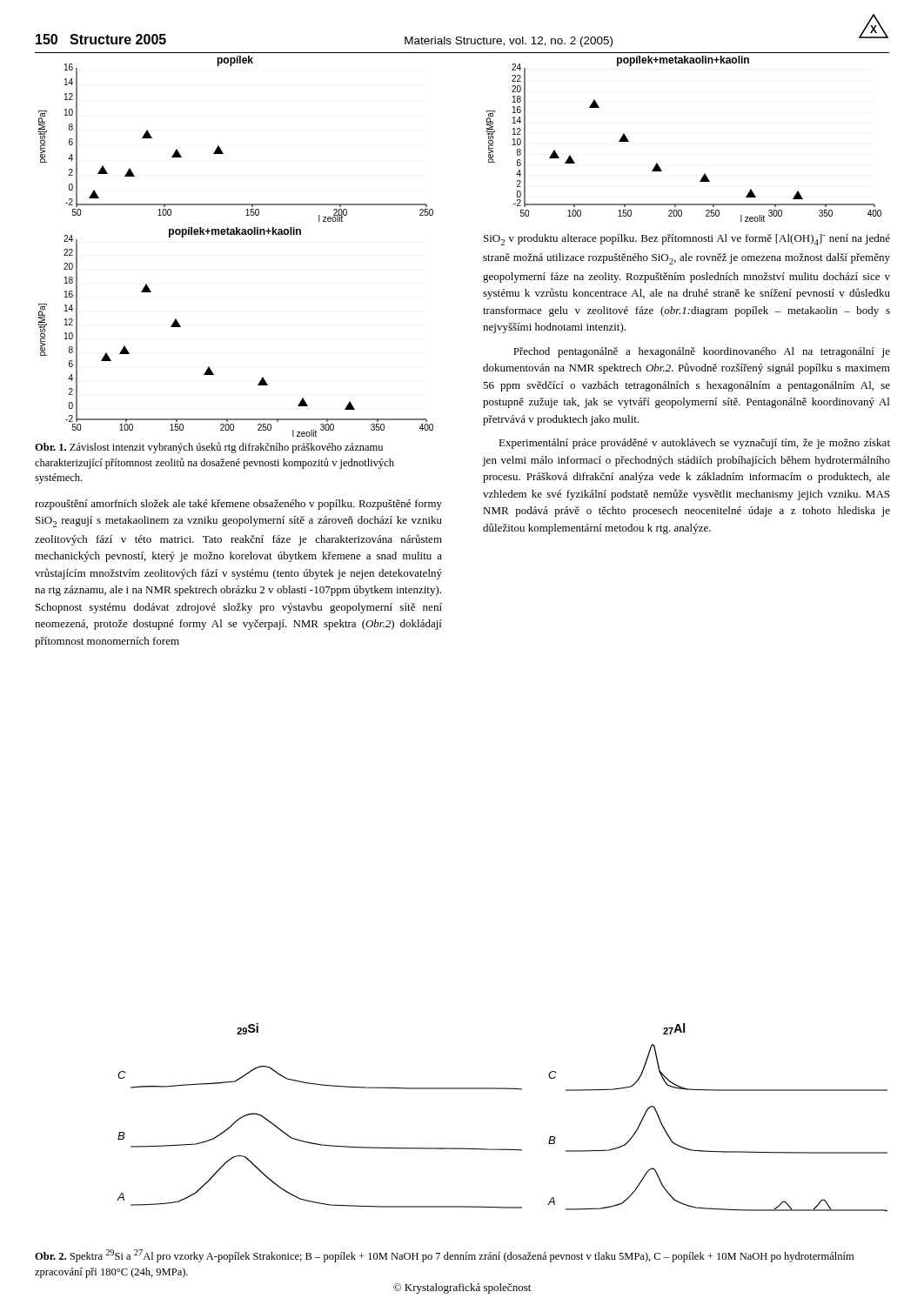Screen dimensions: 1305x924
Task: Find the continuous plot
Action: 462,1133
